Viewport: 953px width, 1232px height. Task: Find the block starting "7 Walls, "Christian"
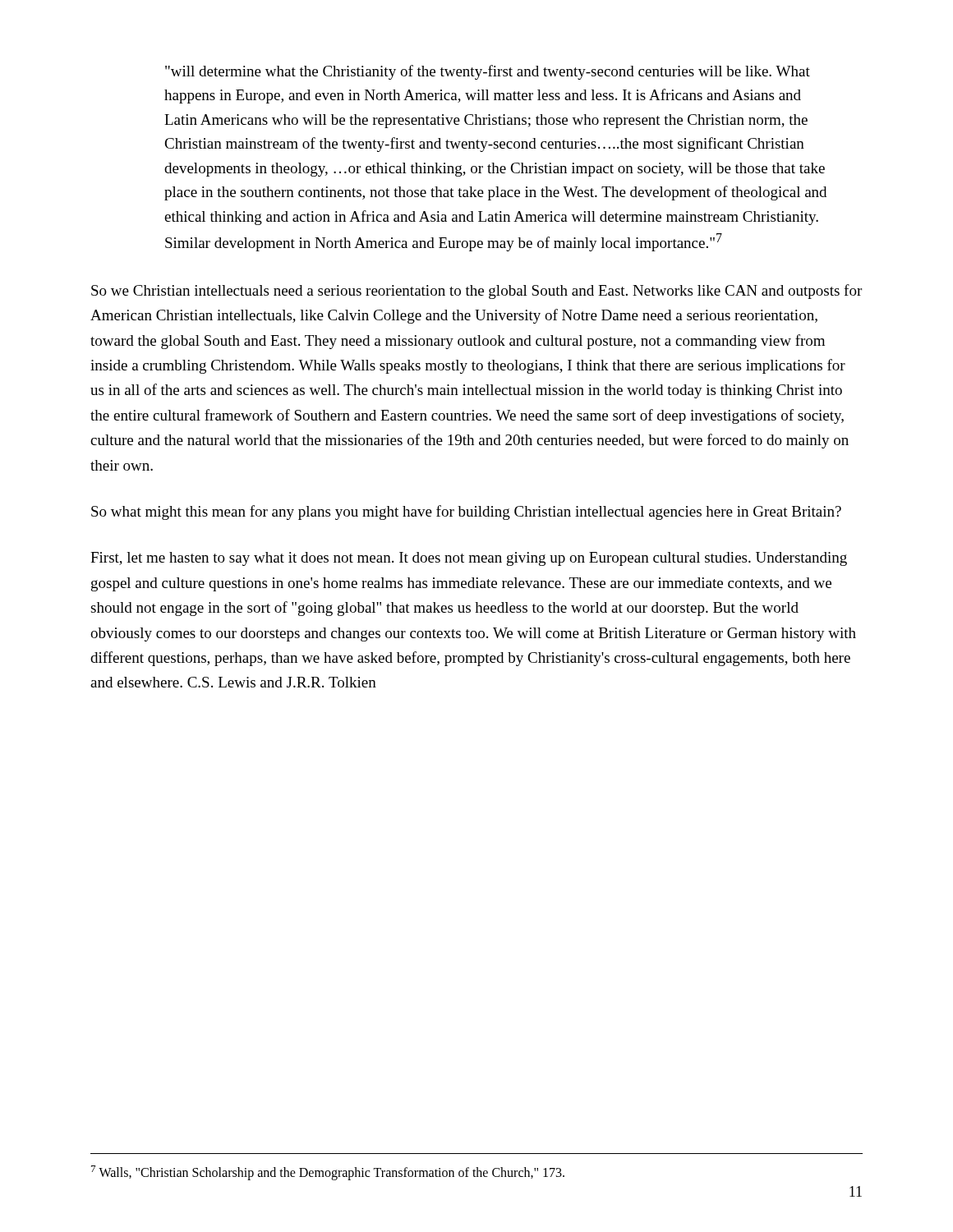[x=328, y=1171]
